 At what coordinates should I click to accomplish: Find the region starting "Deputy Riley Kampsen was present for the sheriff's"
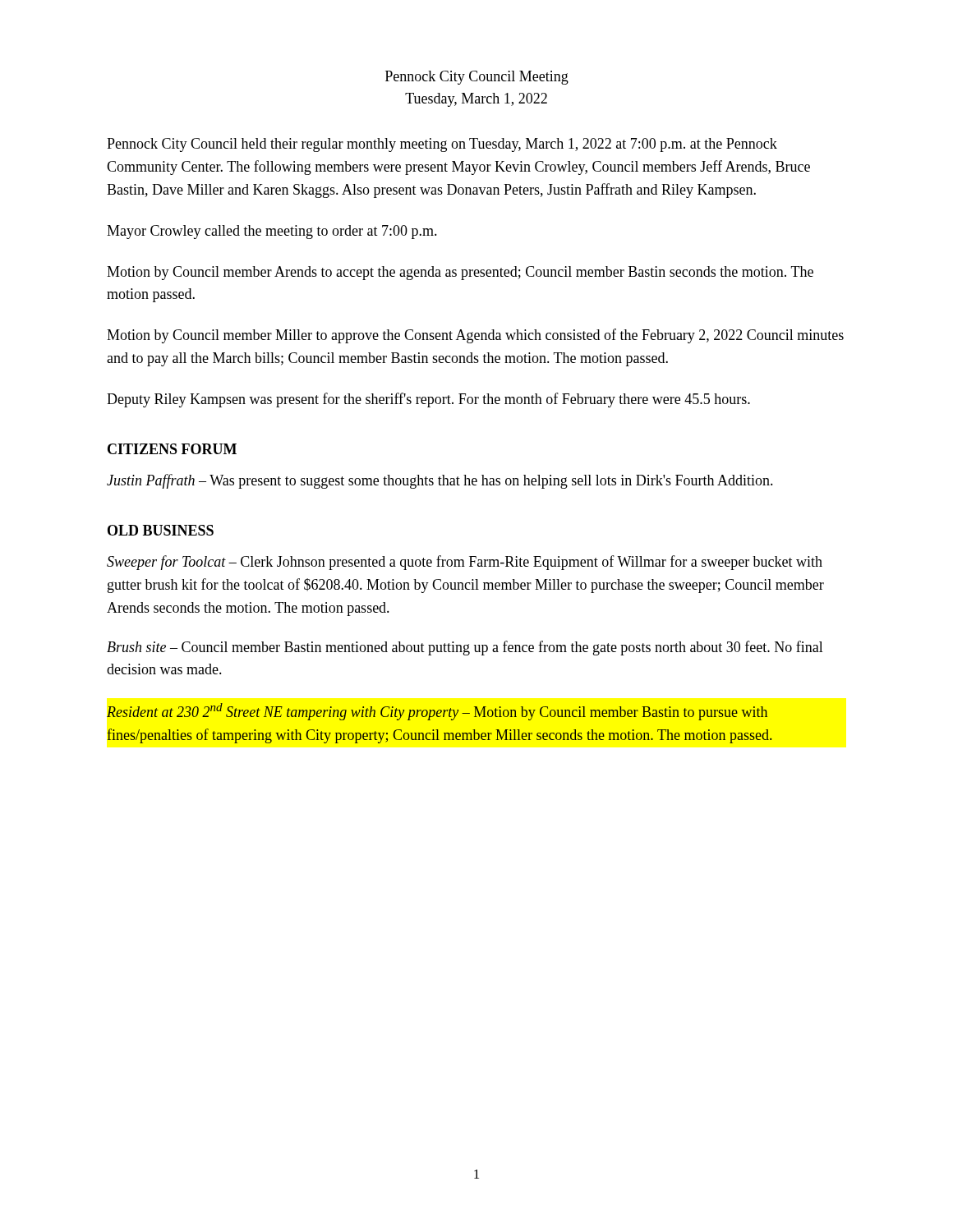coord(429,399)
